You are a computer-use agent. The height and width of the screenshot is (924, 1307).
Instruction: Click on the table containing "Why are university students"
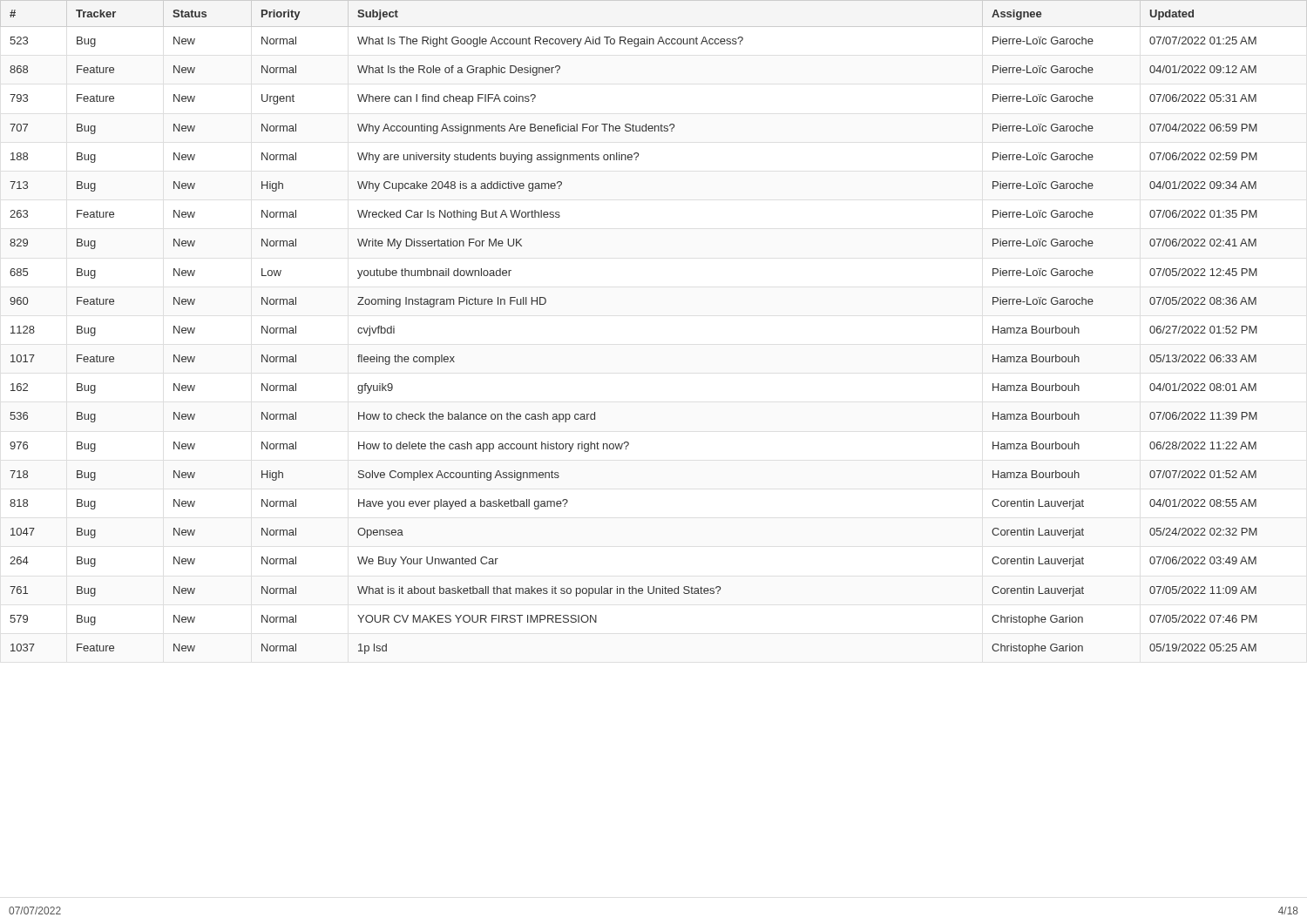[x=654, y=449]
